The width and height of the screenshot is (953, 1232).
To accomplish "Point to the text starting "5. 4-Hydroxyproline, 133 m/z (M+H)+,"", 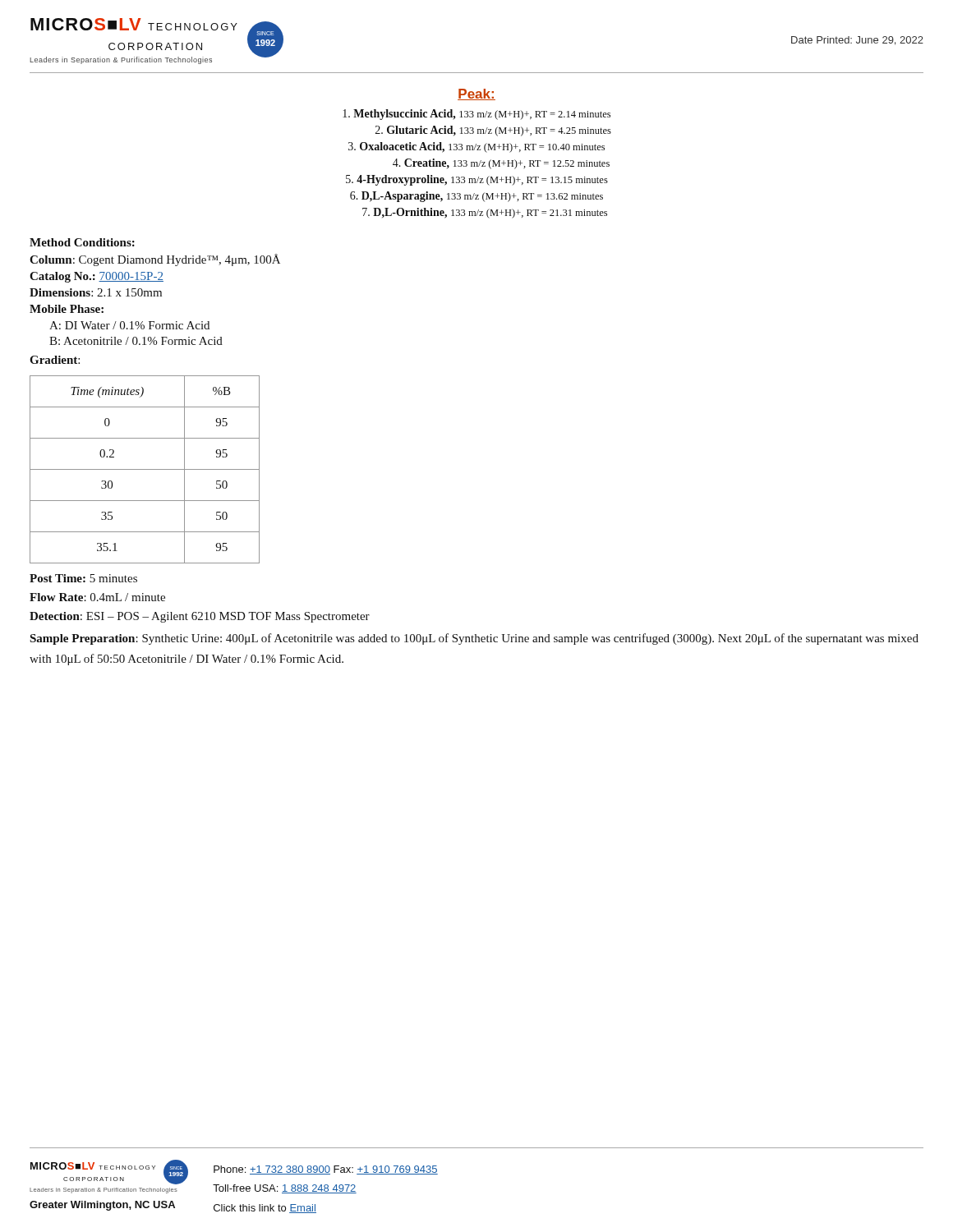I will click(x=476, y=180).
